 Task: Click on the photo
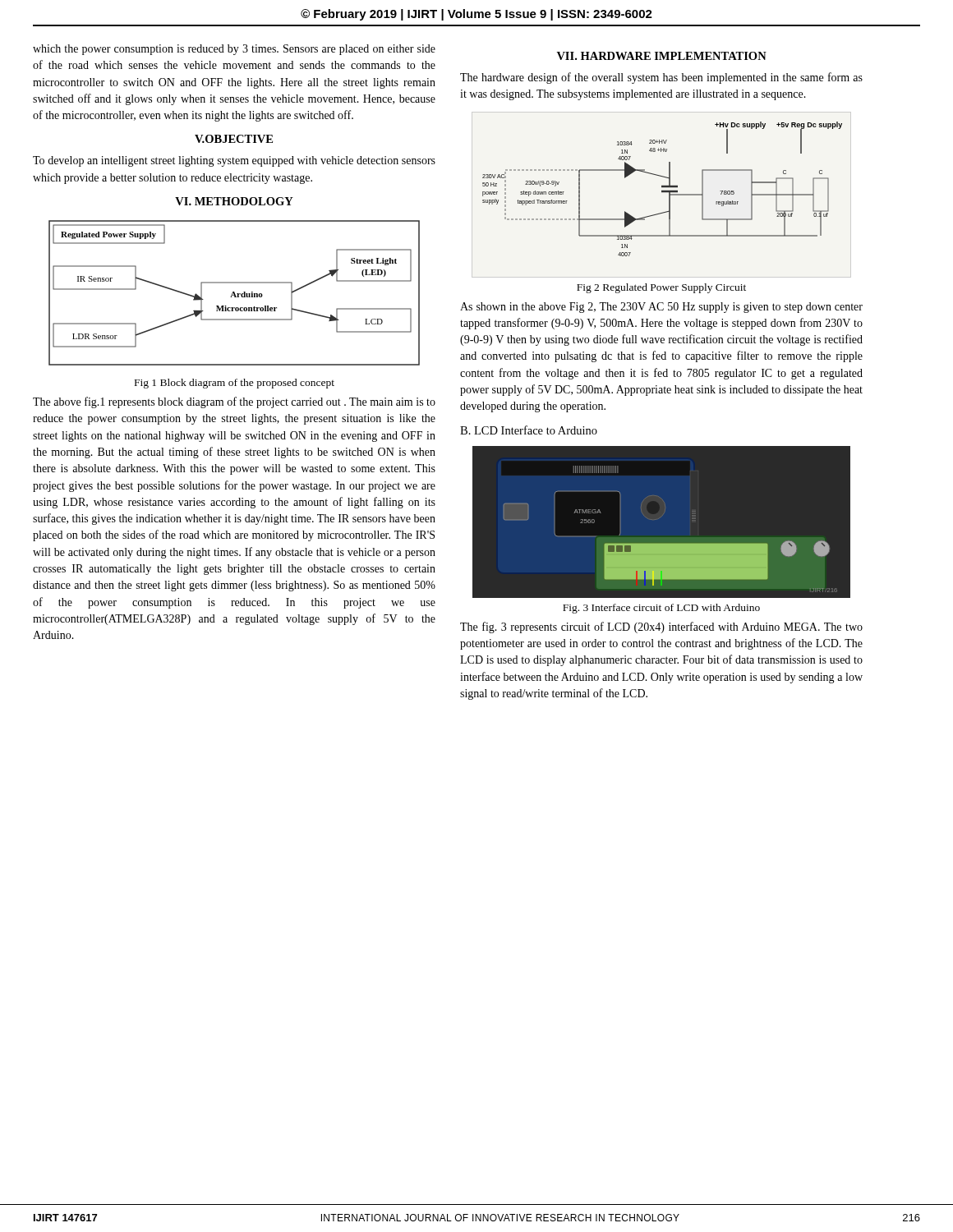(x=661, y=522)
